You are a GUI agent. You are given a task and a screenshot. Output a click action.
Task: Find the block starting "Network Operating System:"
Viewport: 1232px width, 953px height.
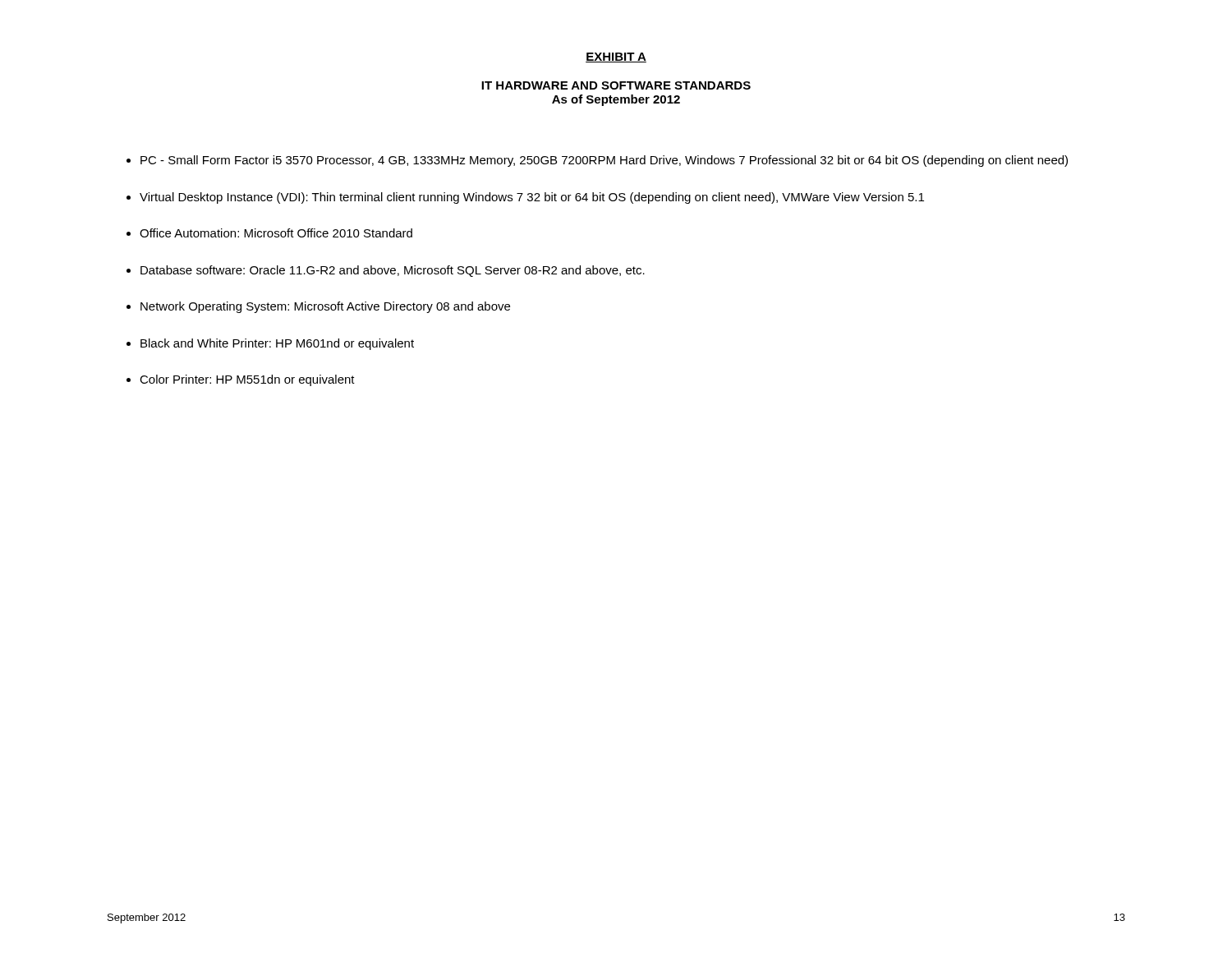(x=325, y=306)
